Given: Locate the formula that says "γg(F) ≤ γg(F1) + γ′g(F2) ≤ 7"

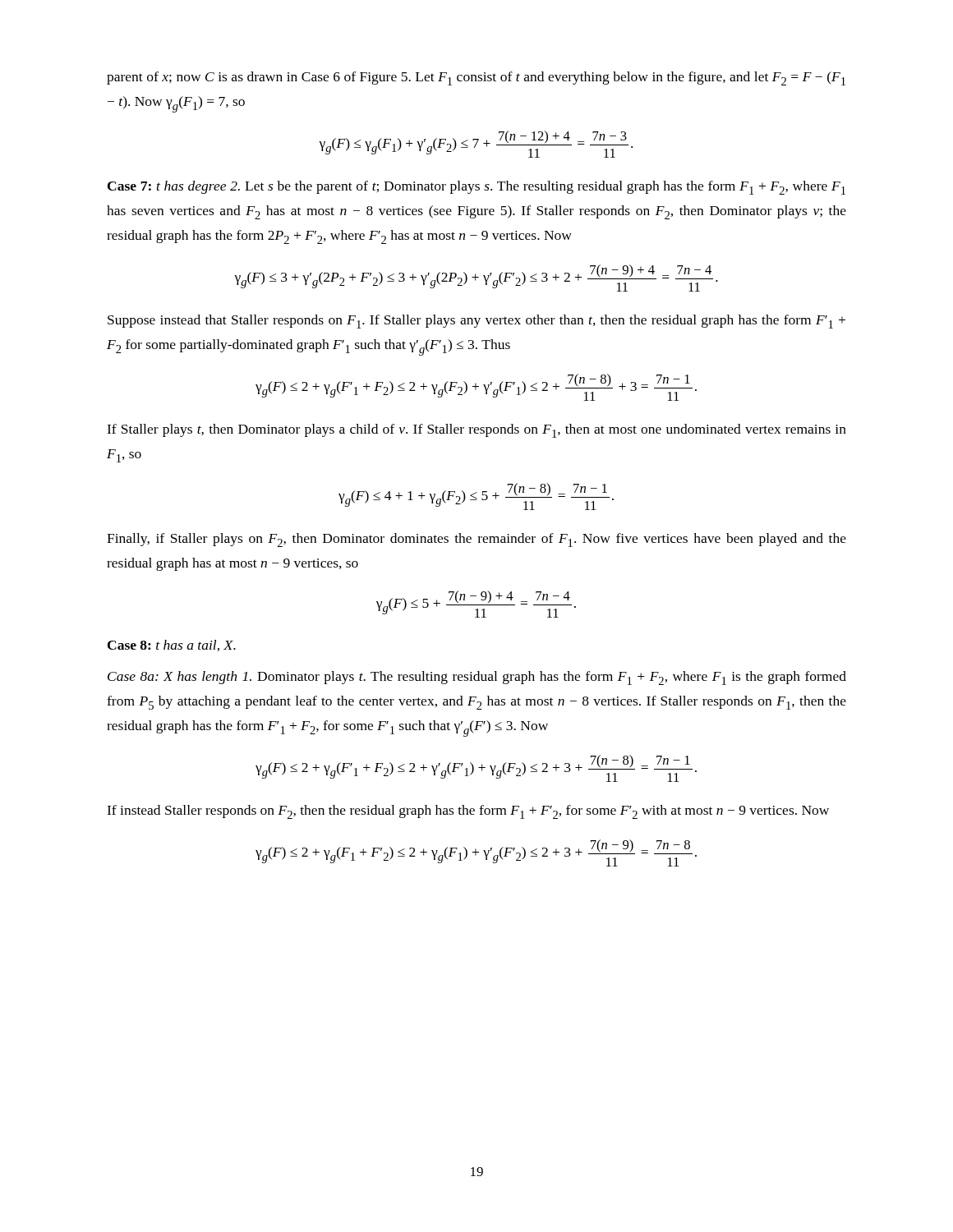Looking at the screenshot, I should (476, 145).
